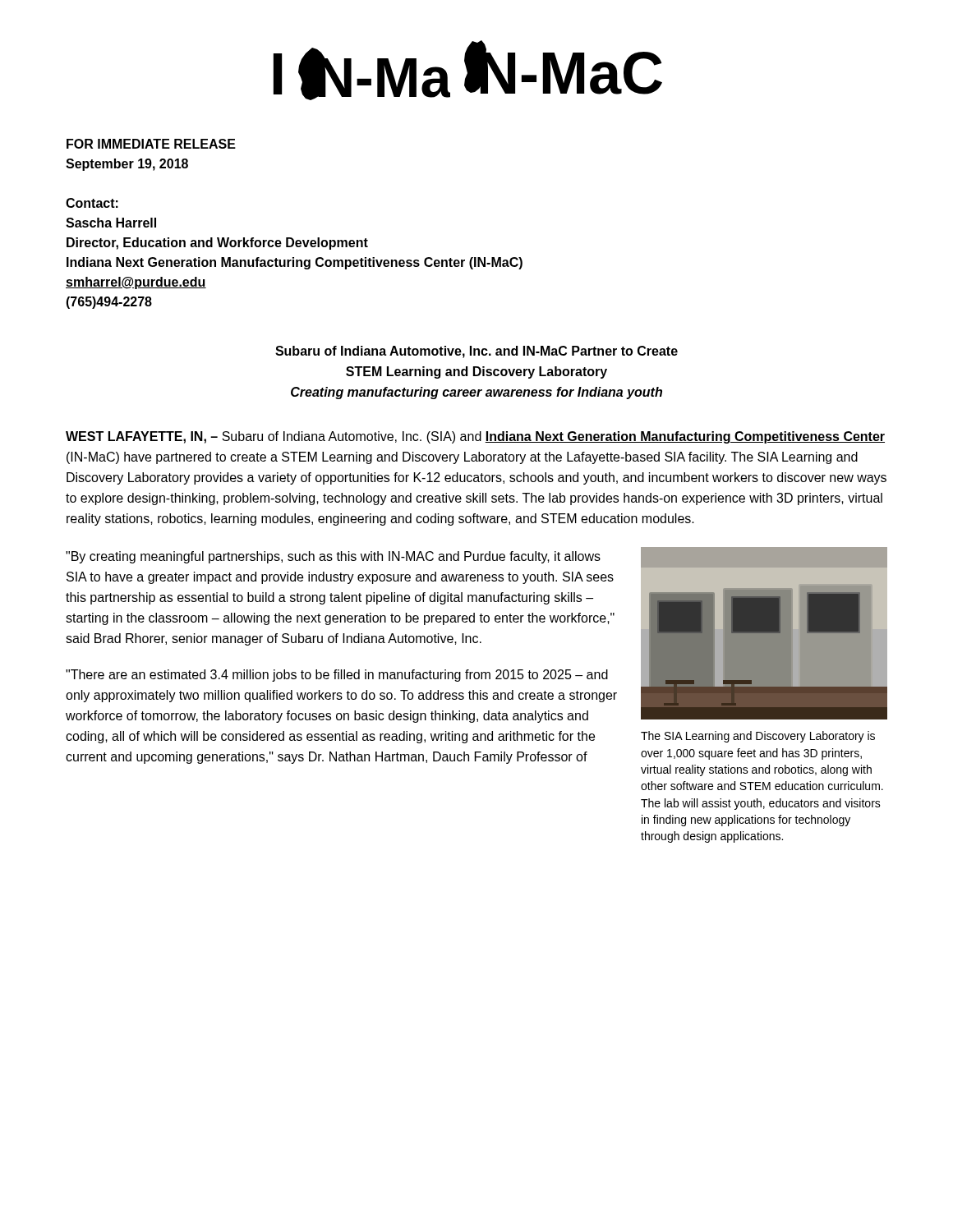Screen dimensions: 1232x953
Task: Find the text that says "FOR IMMEDIATE RELEASE September 19, 2018"
Action: tap(151, 144)
